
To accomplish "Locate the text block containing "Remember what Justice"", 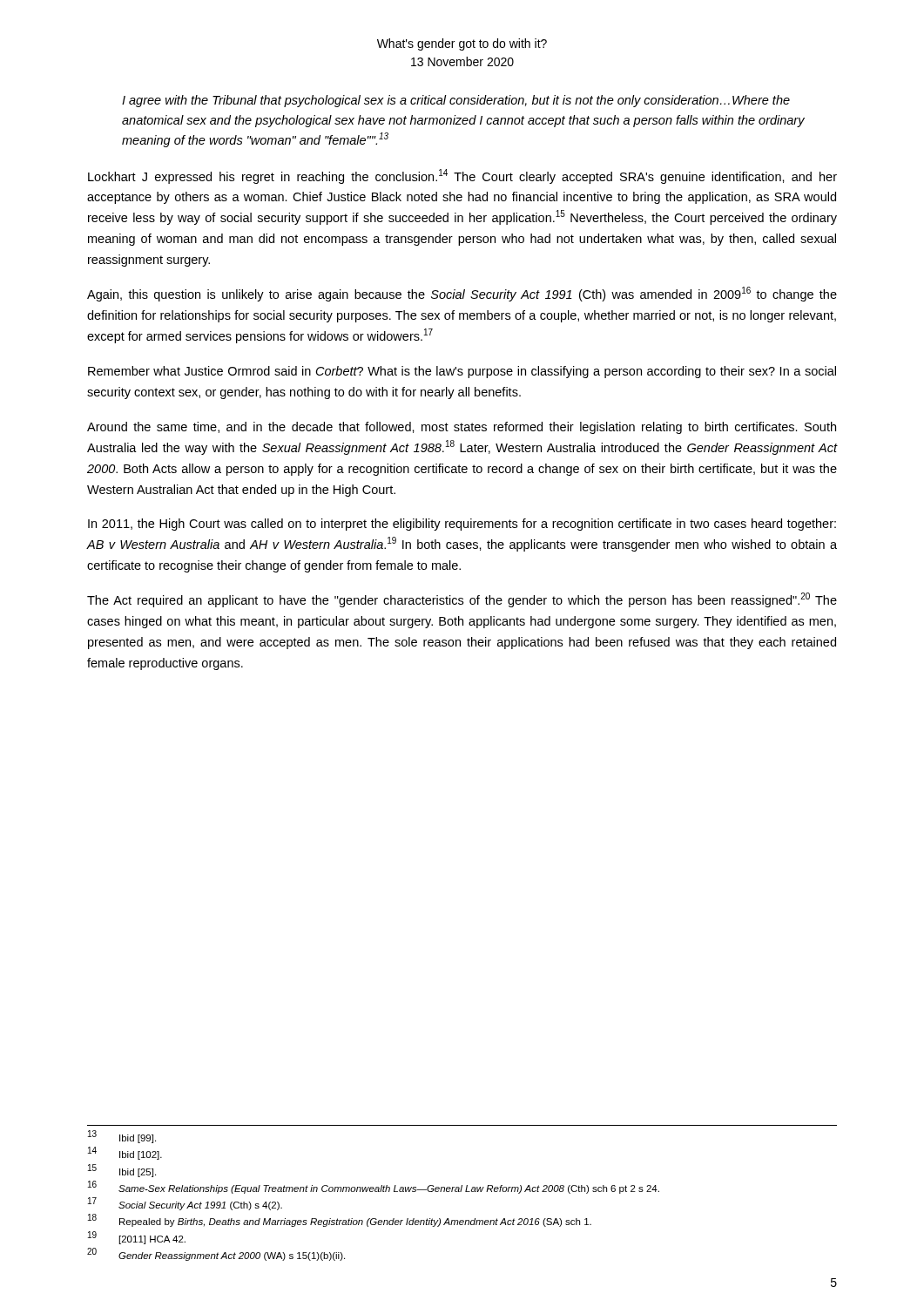I will coord(462,382).
